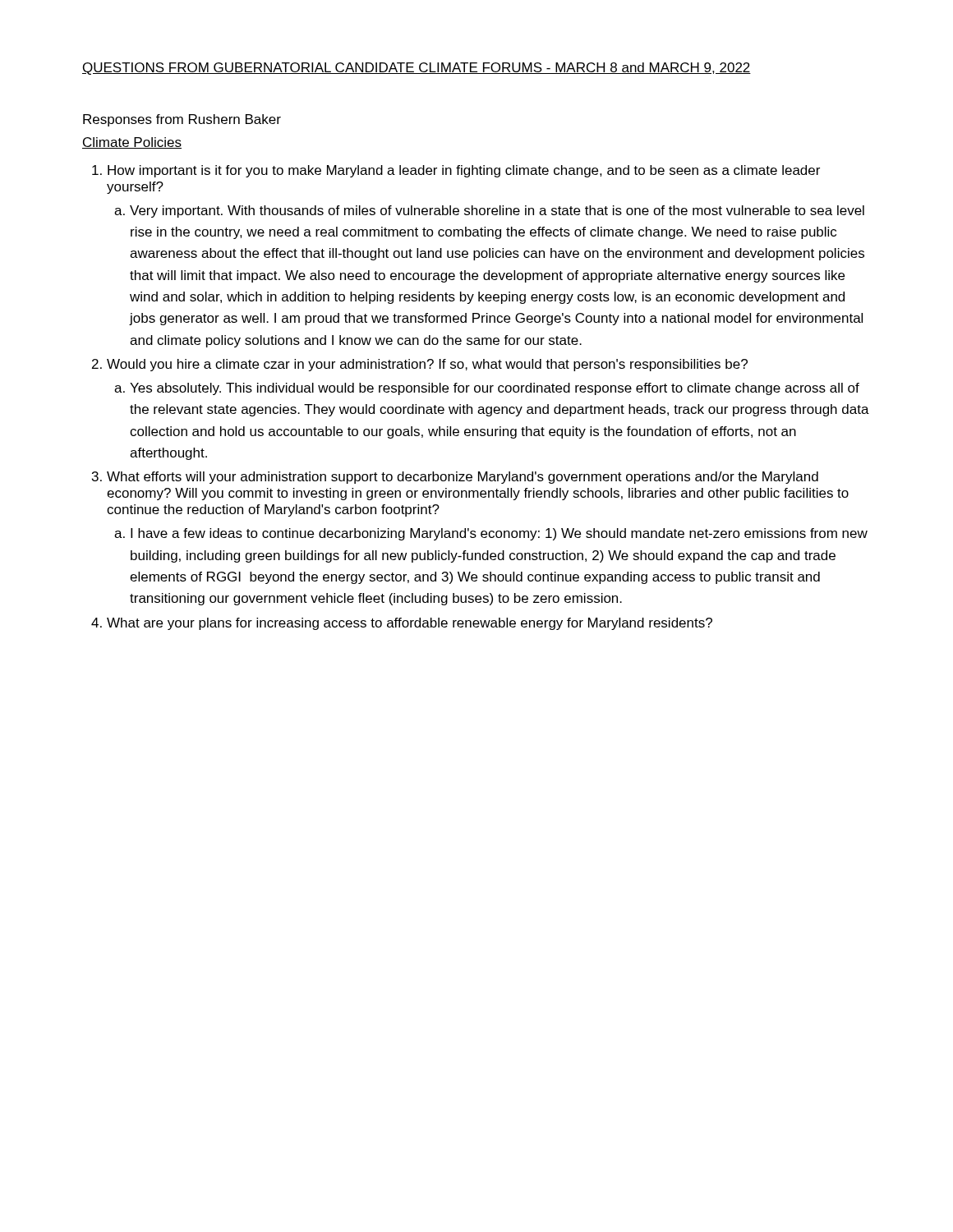Click on the block starting "QUESTIONS FROM GUBERNATORIAL"
Image resolution: width=953 pixels, height=1232 pixels.
[x=476, y=68]
